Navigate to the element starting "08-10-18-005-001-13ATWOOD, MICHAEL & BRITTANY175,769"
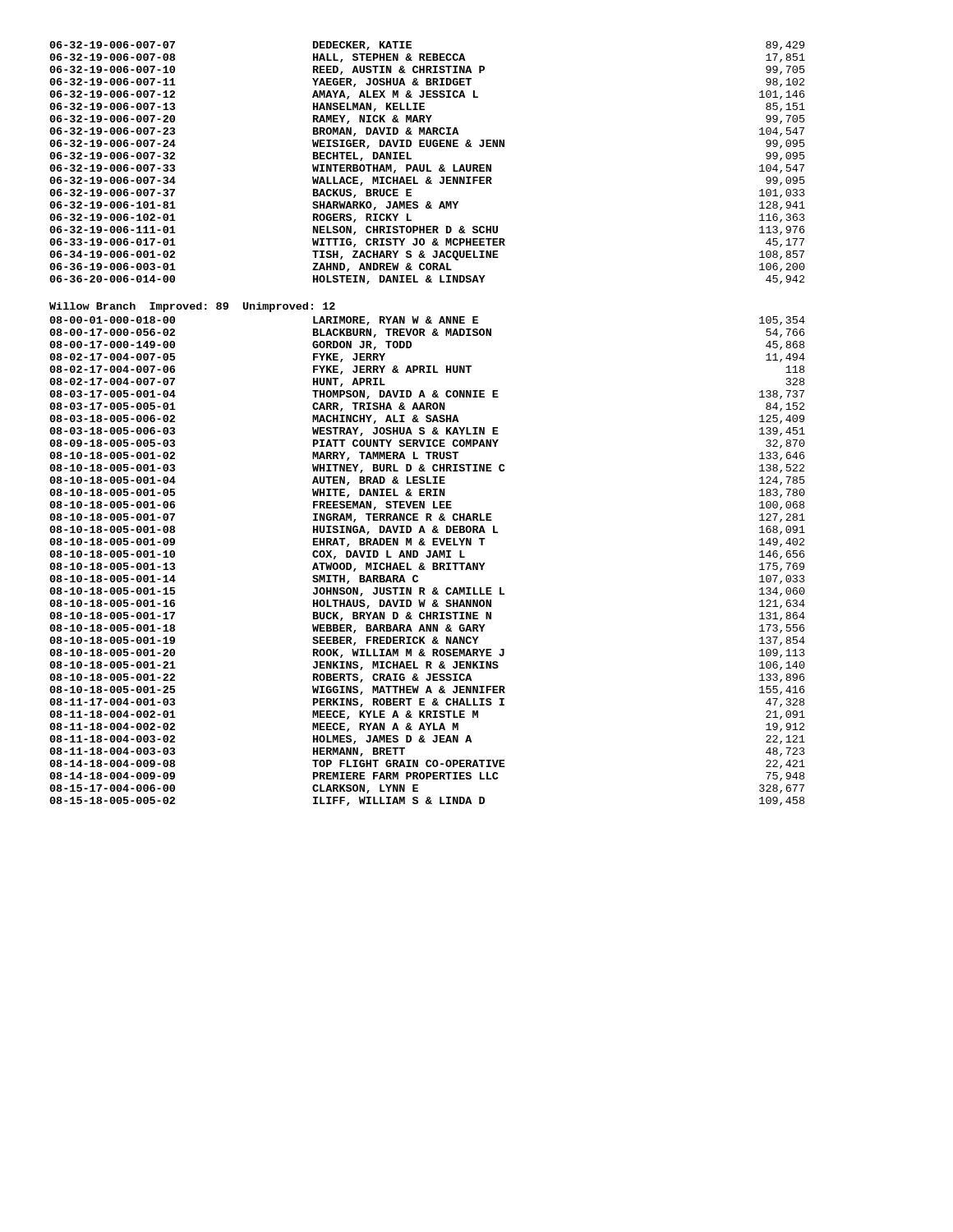The image size is (953, 1232). click(x=427, y=567)
